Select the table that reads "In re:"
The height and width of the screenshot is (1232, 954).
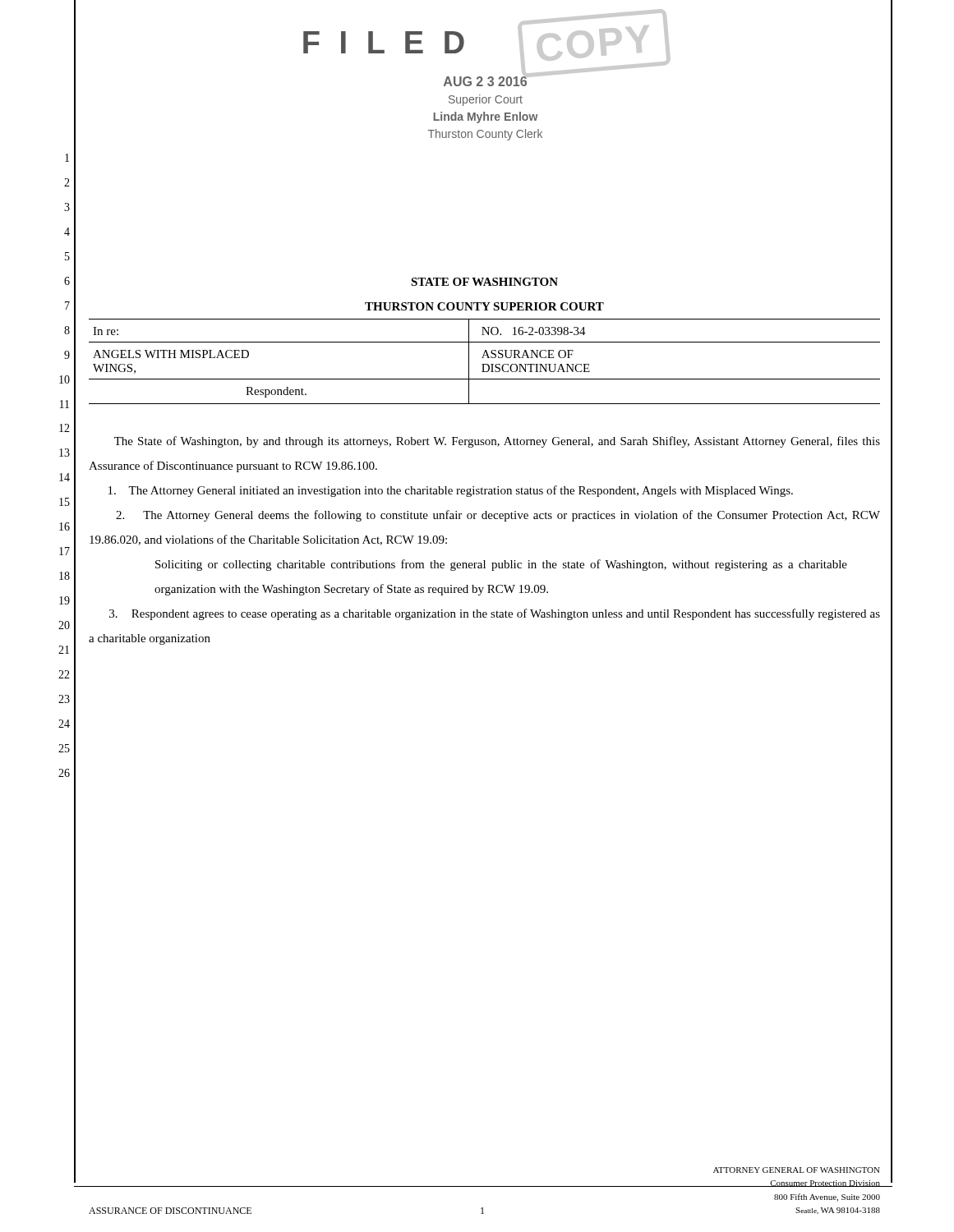point(484,361)
